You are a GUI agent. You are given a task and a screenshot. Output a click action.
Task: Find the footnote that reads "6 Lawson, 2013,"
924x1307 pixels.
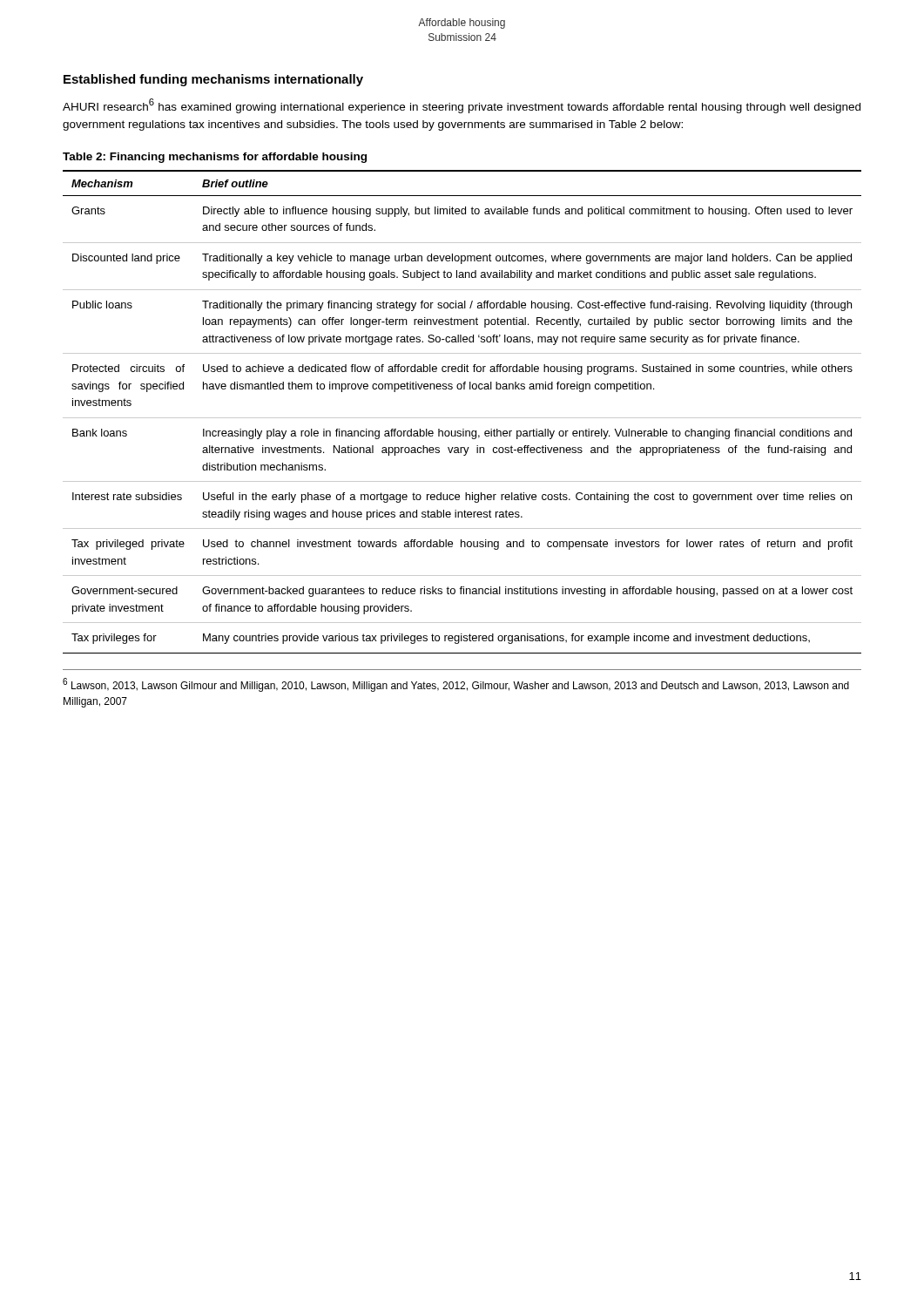coord(456,692)
